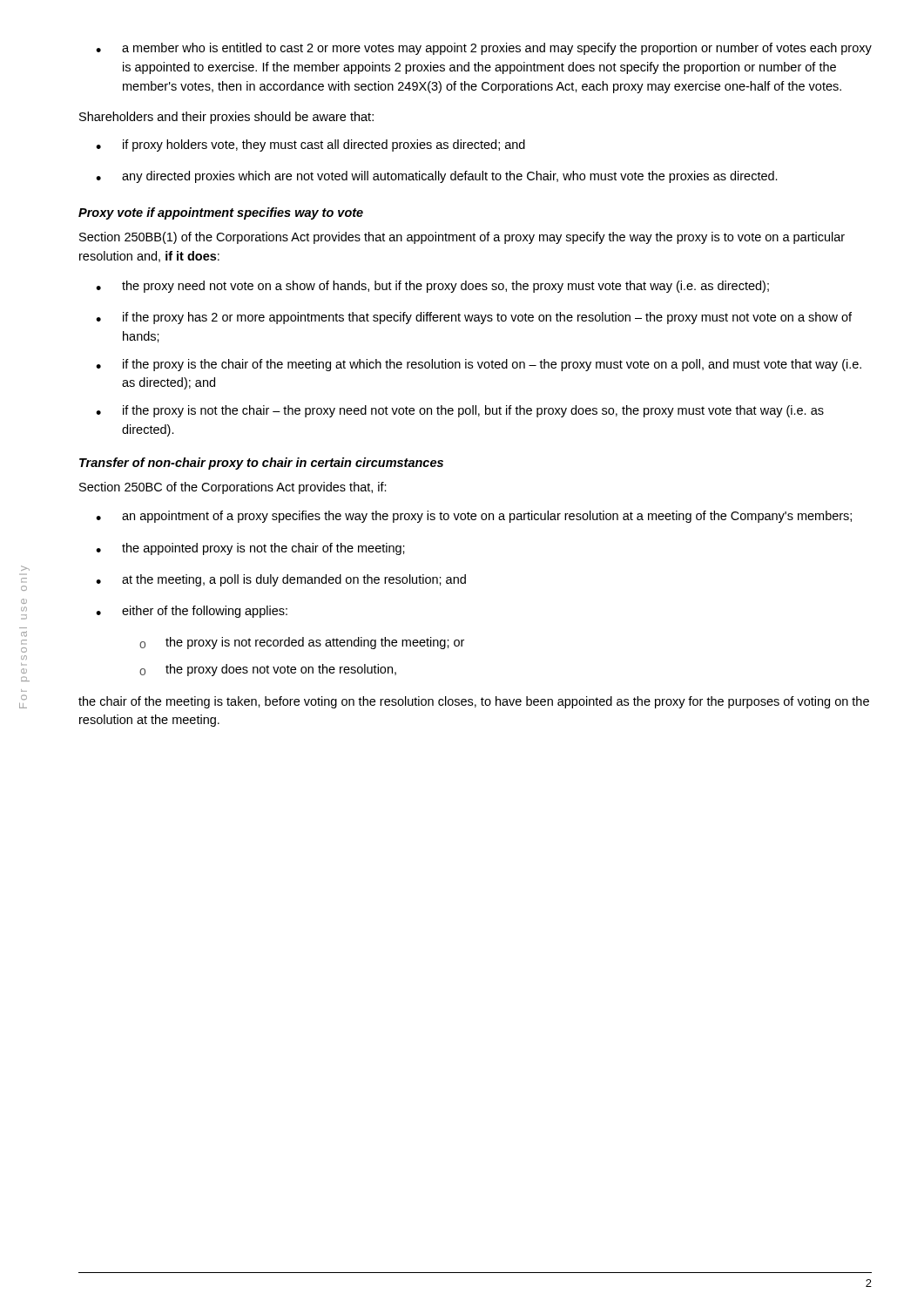Navigate to the text block starting "• either of the following applies:"
Viewport: 924px width, 1307px height.
coord(192,612)
